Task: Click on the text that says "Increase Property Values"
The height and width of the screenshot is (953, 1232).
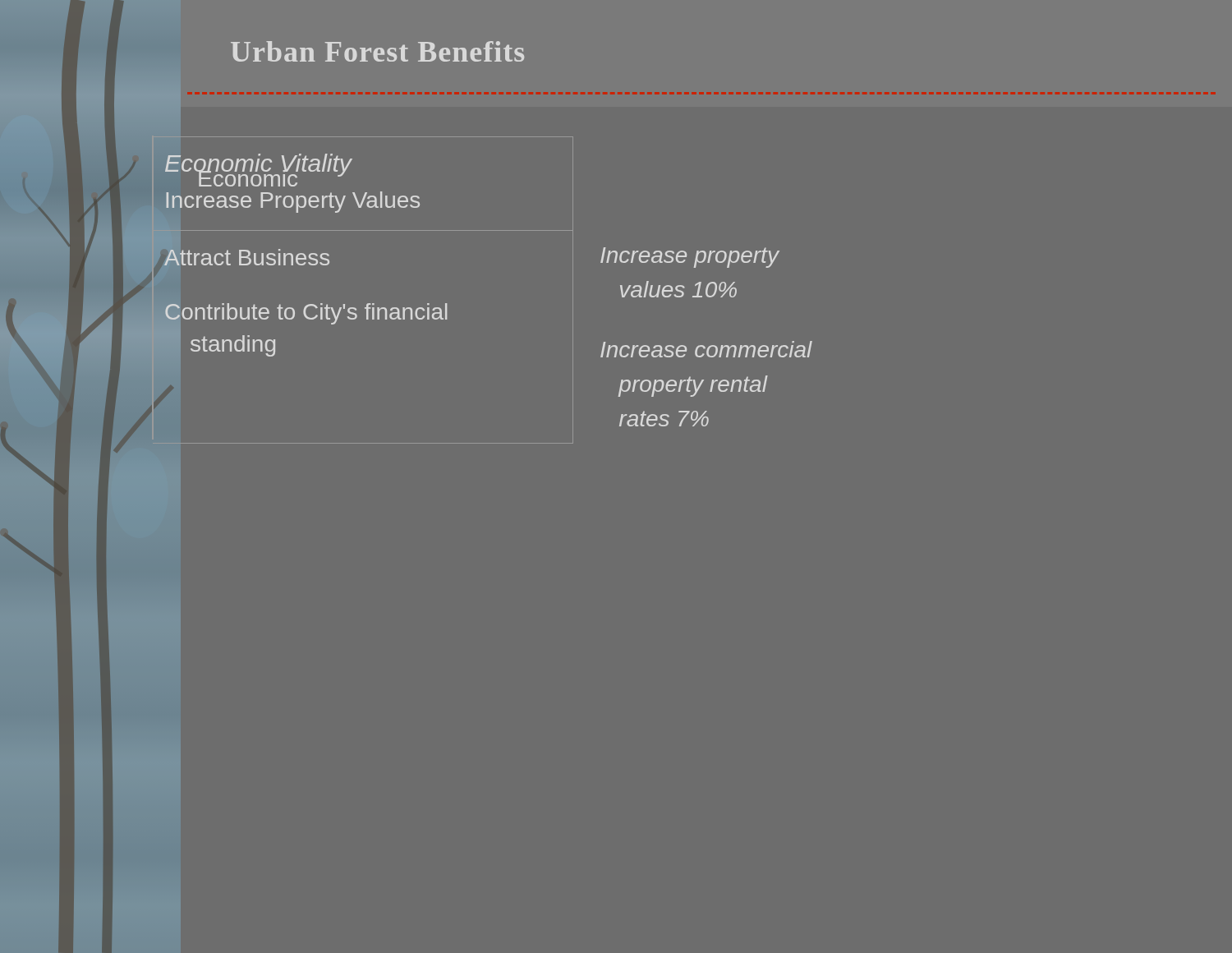Action: pyautogui.click(x=292, y=200)
